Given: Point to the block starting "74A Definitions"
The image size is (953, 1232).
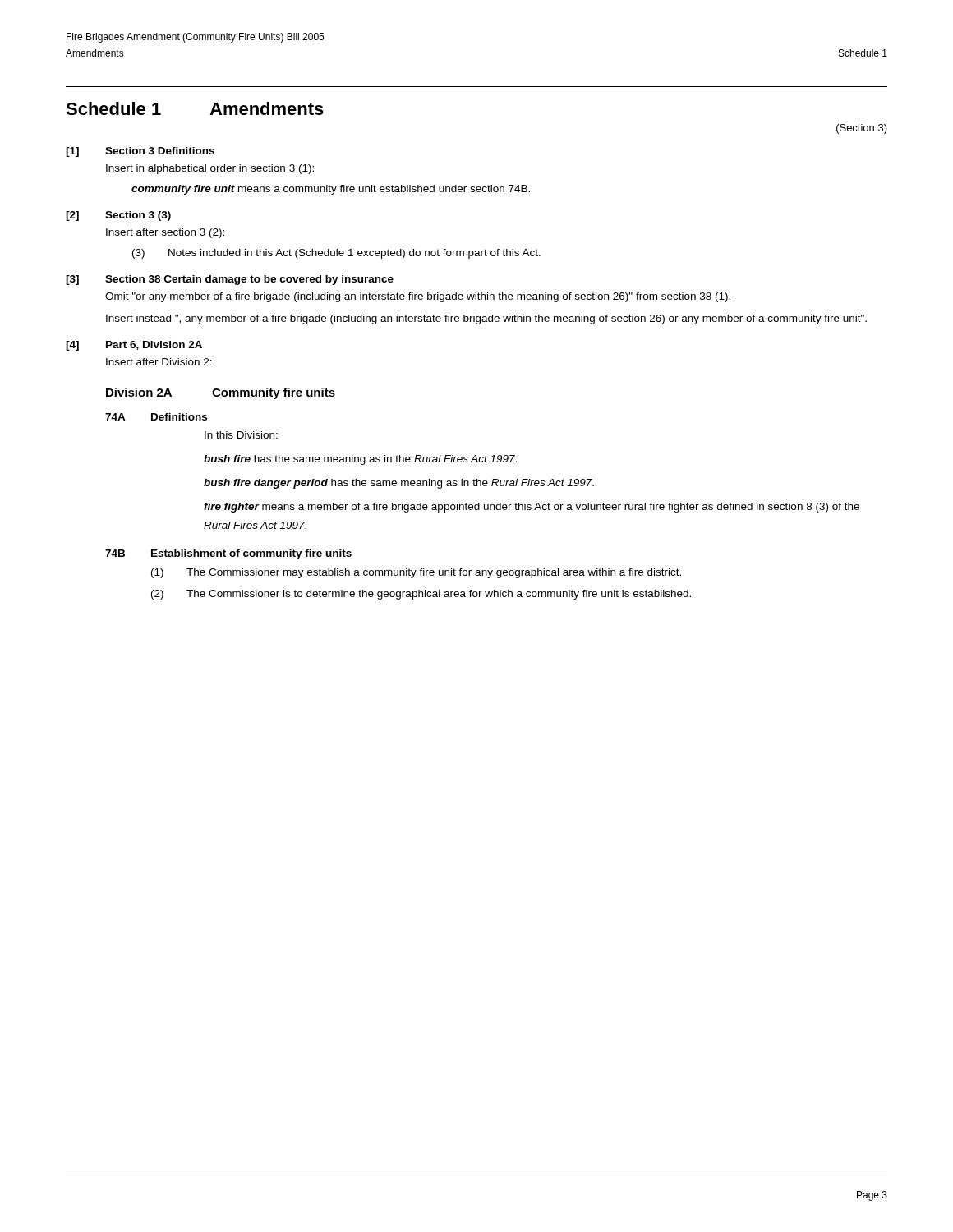Looking at the screenshot, I should [156, 417].
